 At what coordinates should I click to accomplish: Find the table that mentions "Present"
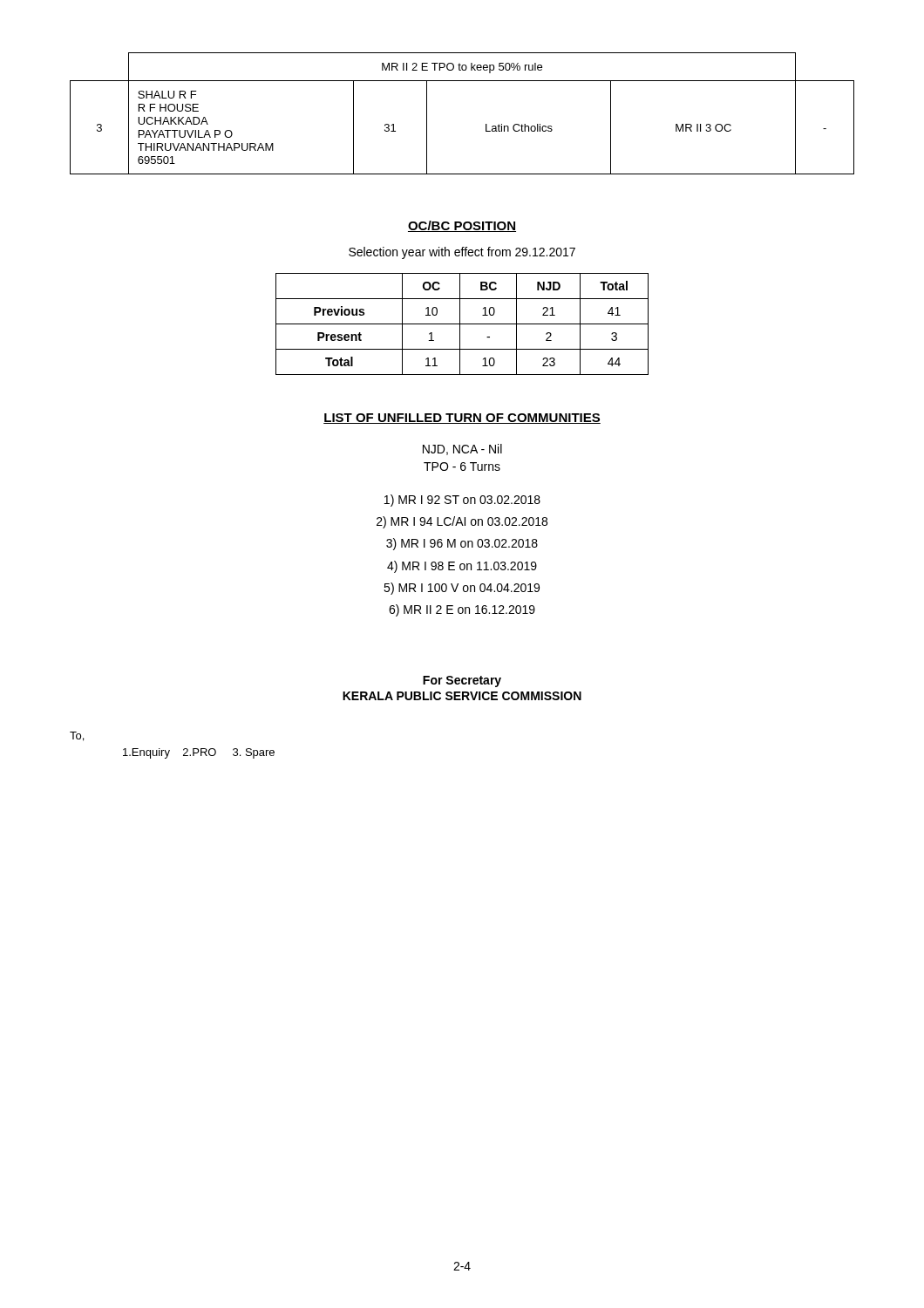462,324
